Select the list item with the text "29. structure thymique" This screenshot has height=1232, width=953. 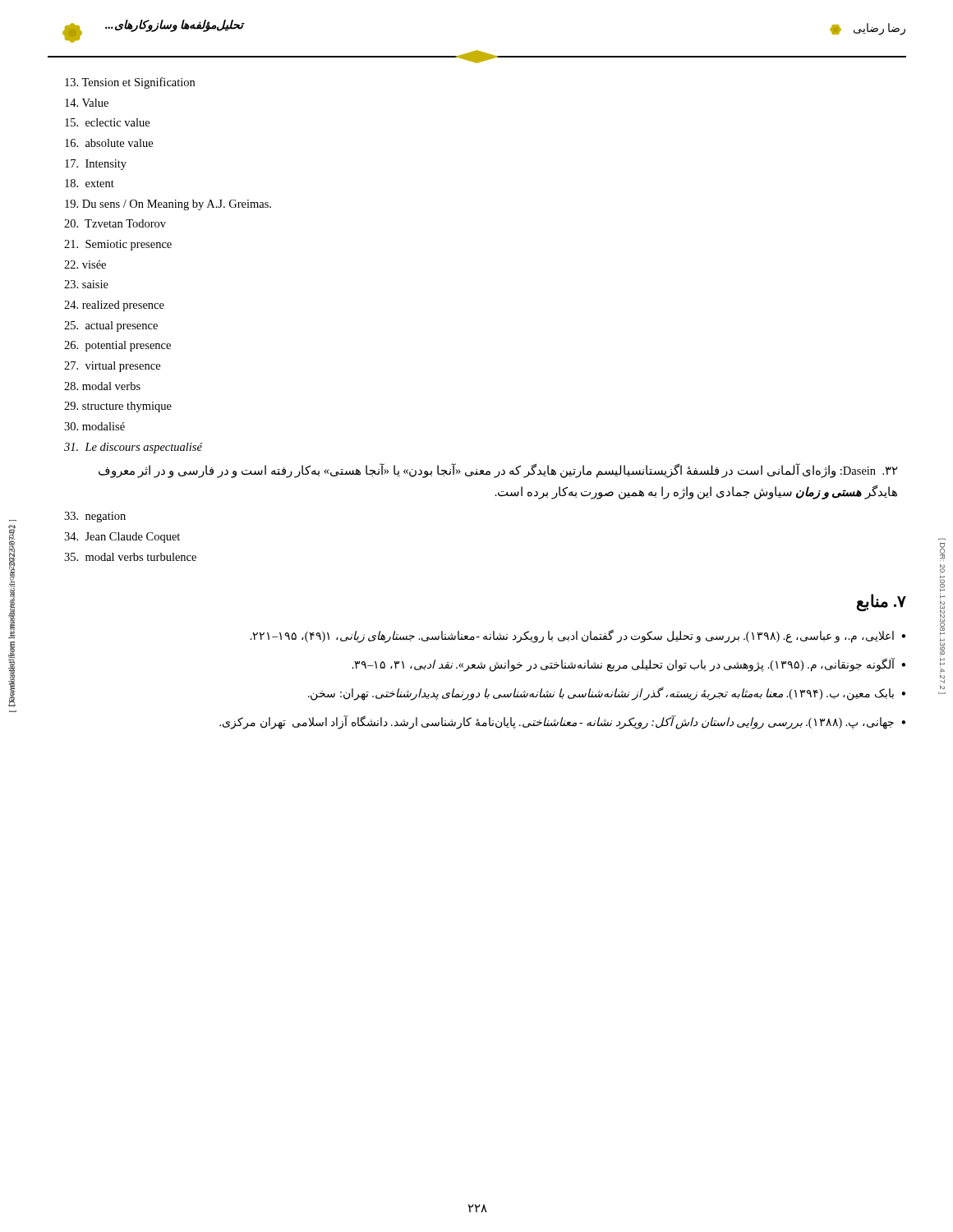(118, 406)
